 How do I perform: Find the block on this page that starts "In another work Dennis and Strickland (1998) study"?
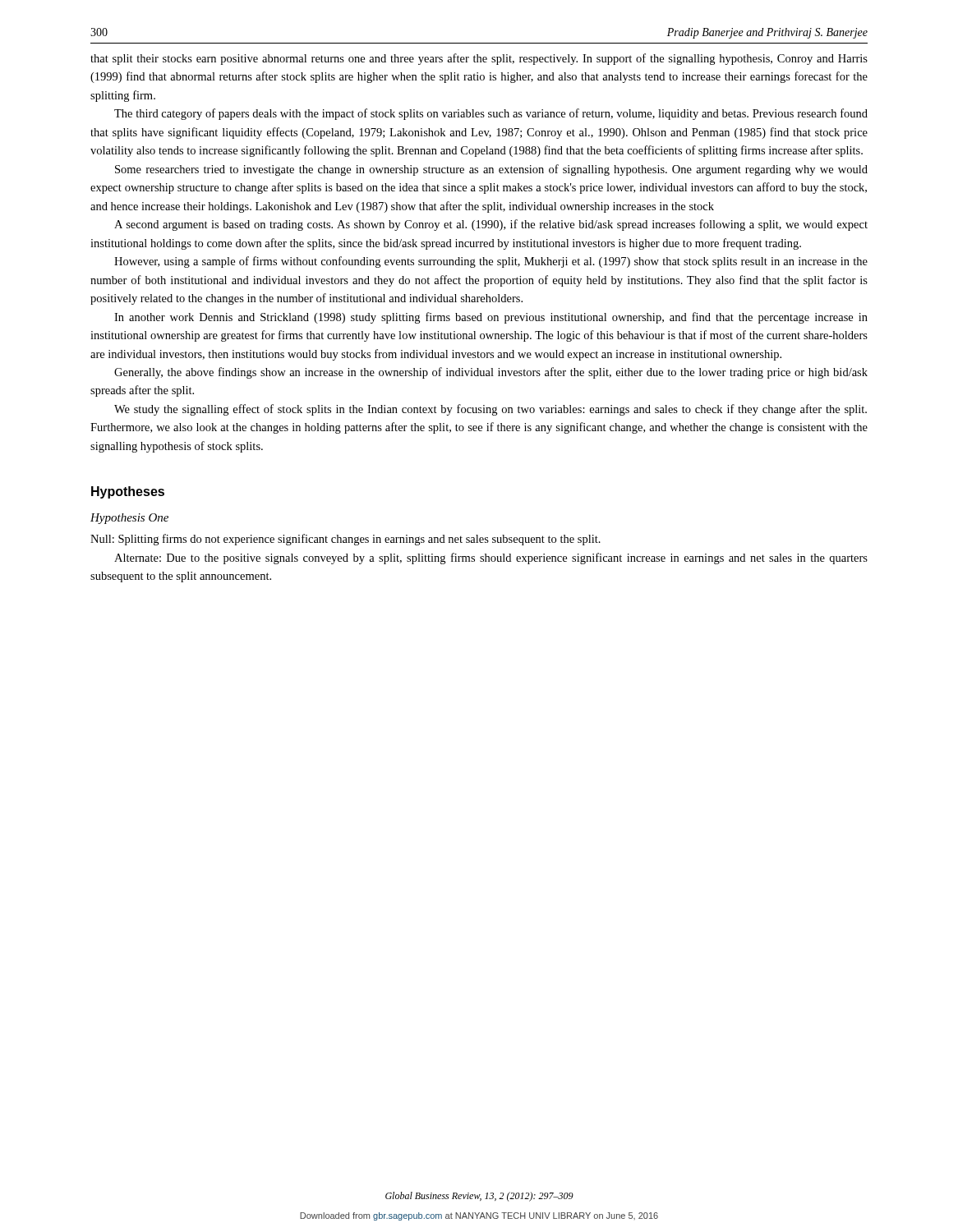coord(479,335)
